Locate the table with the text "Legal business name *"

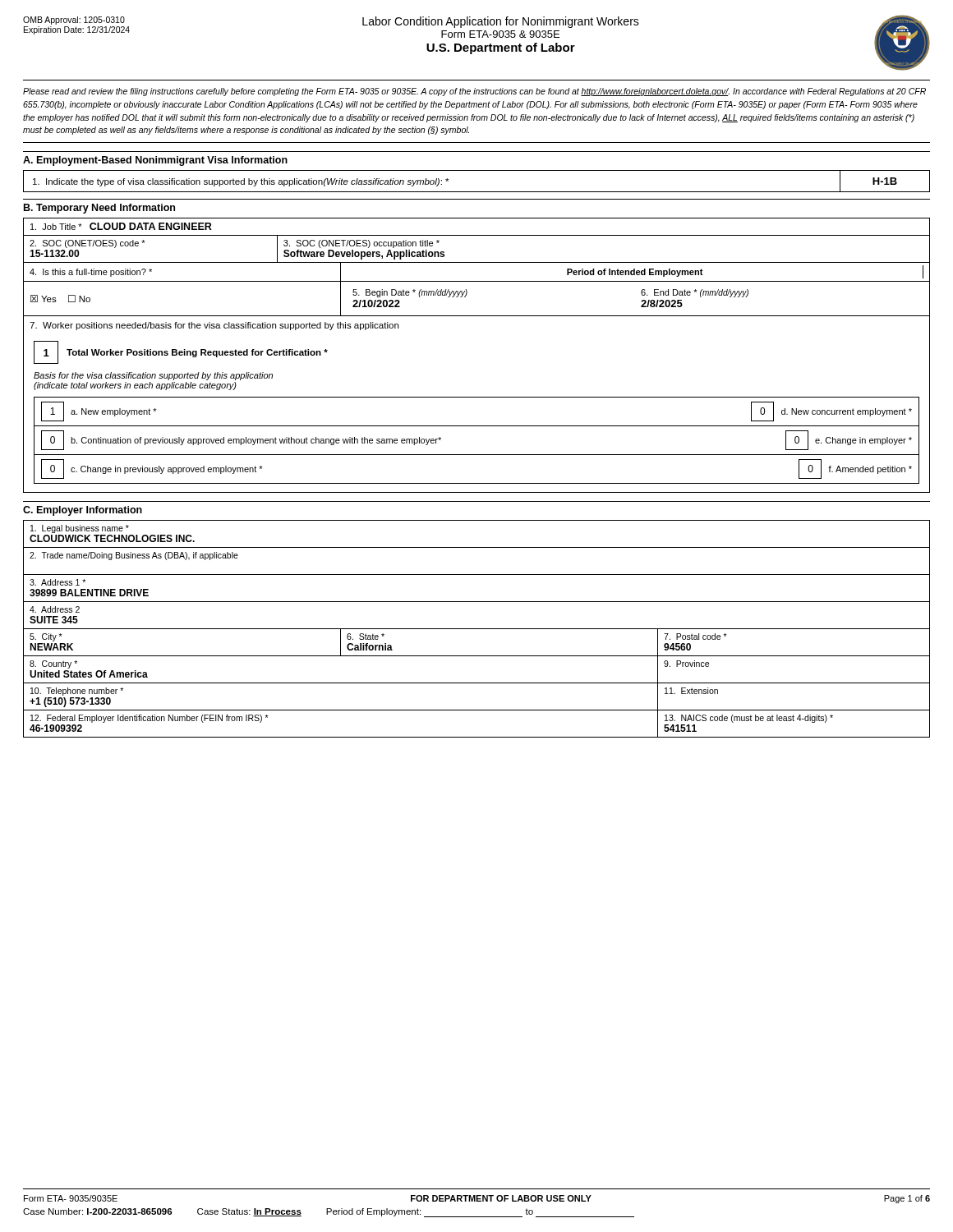pos(476,629)
